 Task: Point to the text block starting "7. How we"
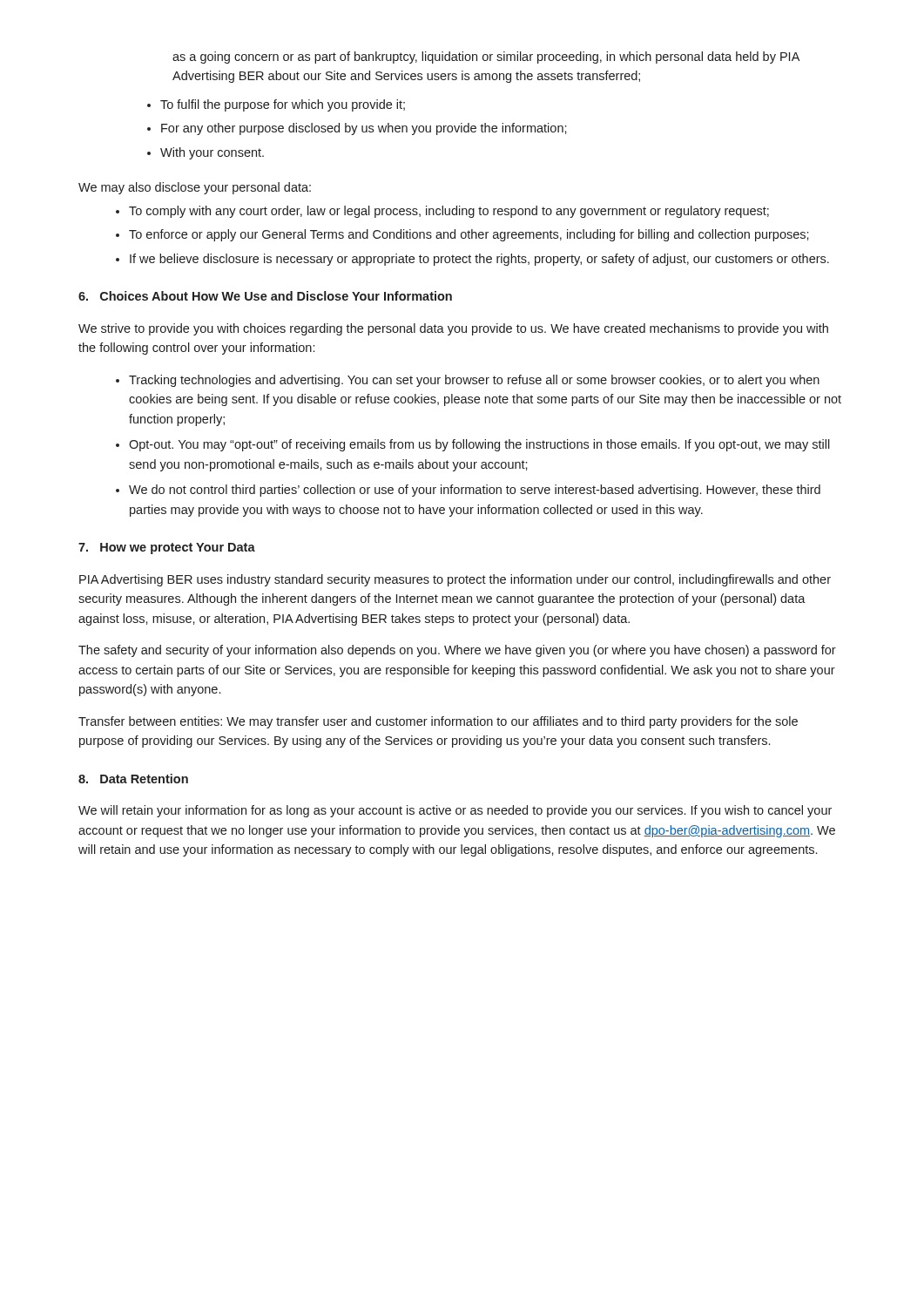[167, 547]
